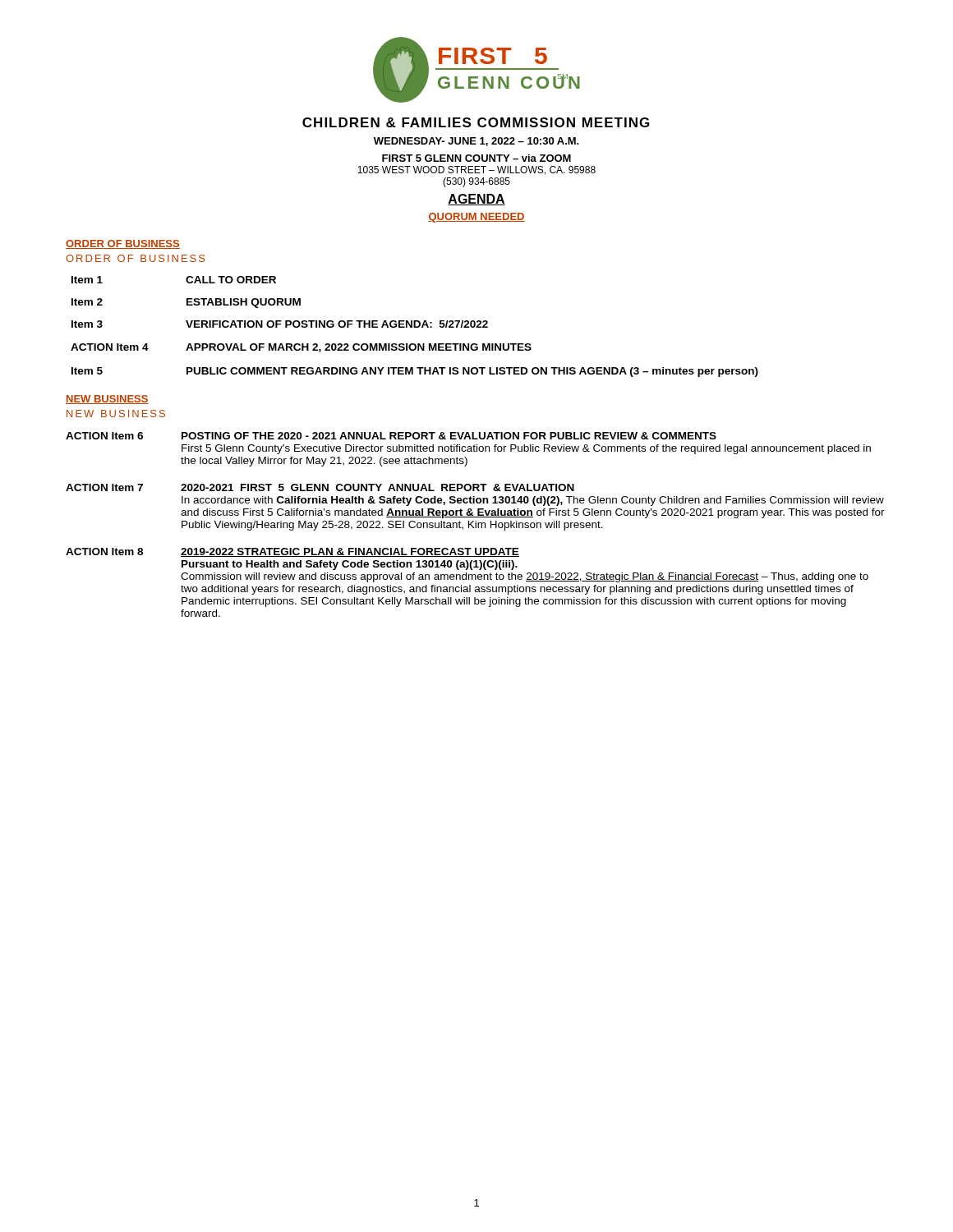Locate the section header that reads "QUORUM NEEDED"
The image size is (953, 1232).
pos(476,216)
